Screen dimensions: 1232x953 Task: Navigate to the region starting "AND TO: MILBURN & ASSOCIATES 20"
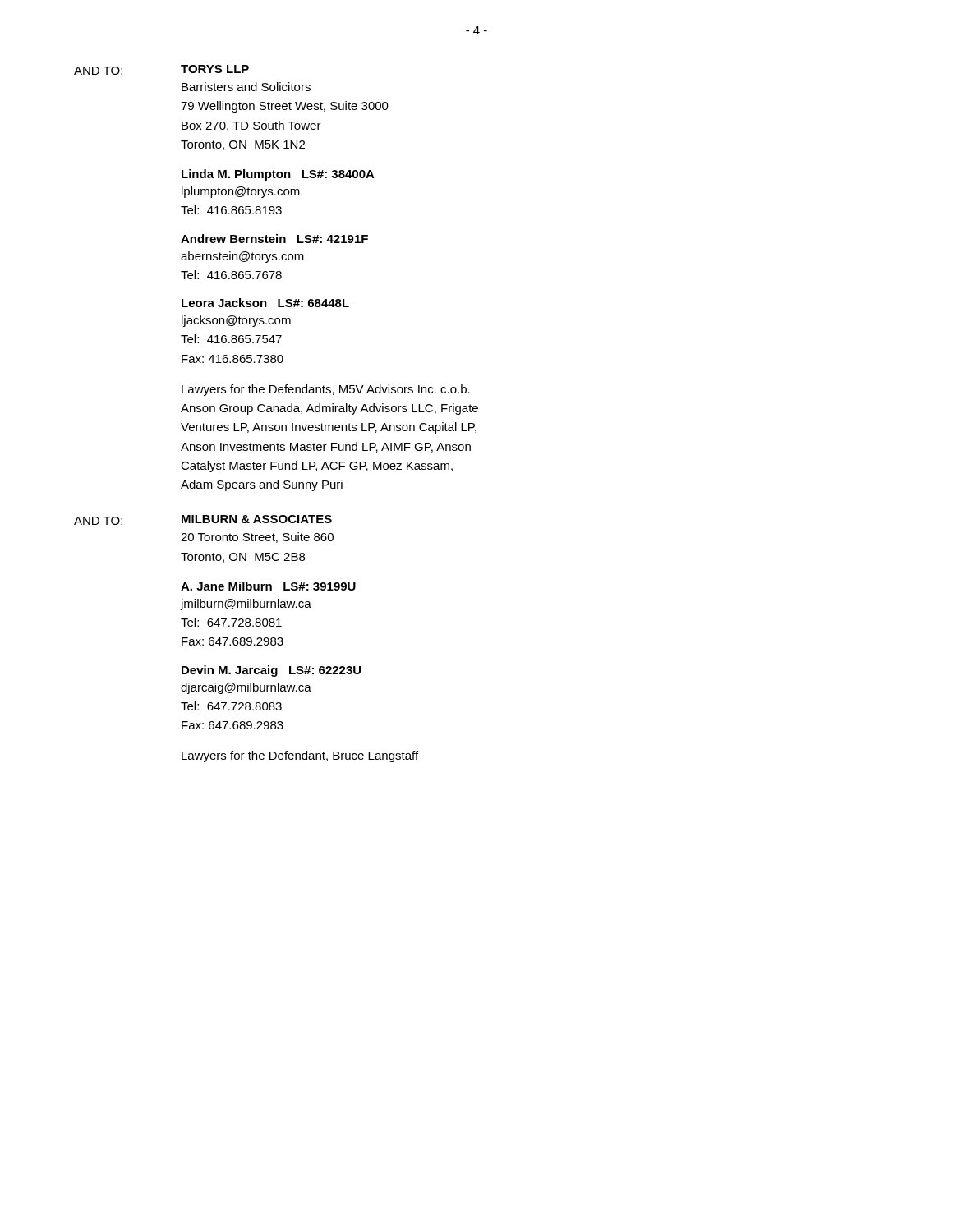pyautogui.click(x=203, y=520)
